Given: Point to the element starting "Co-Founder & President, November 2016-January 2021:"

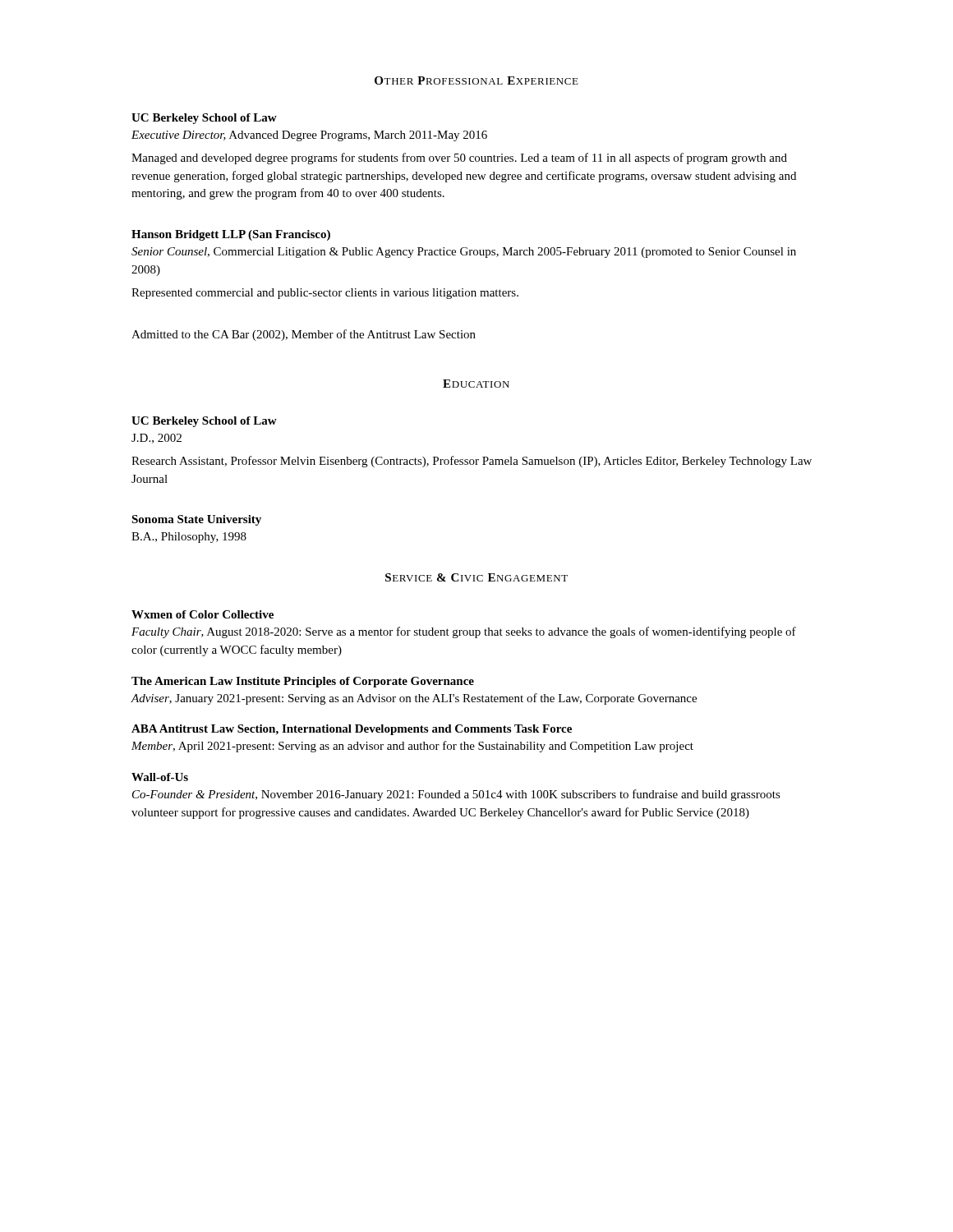Looking at the screenshot, I should [x=456, y=803].
